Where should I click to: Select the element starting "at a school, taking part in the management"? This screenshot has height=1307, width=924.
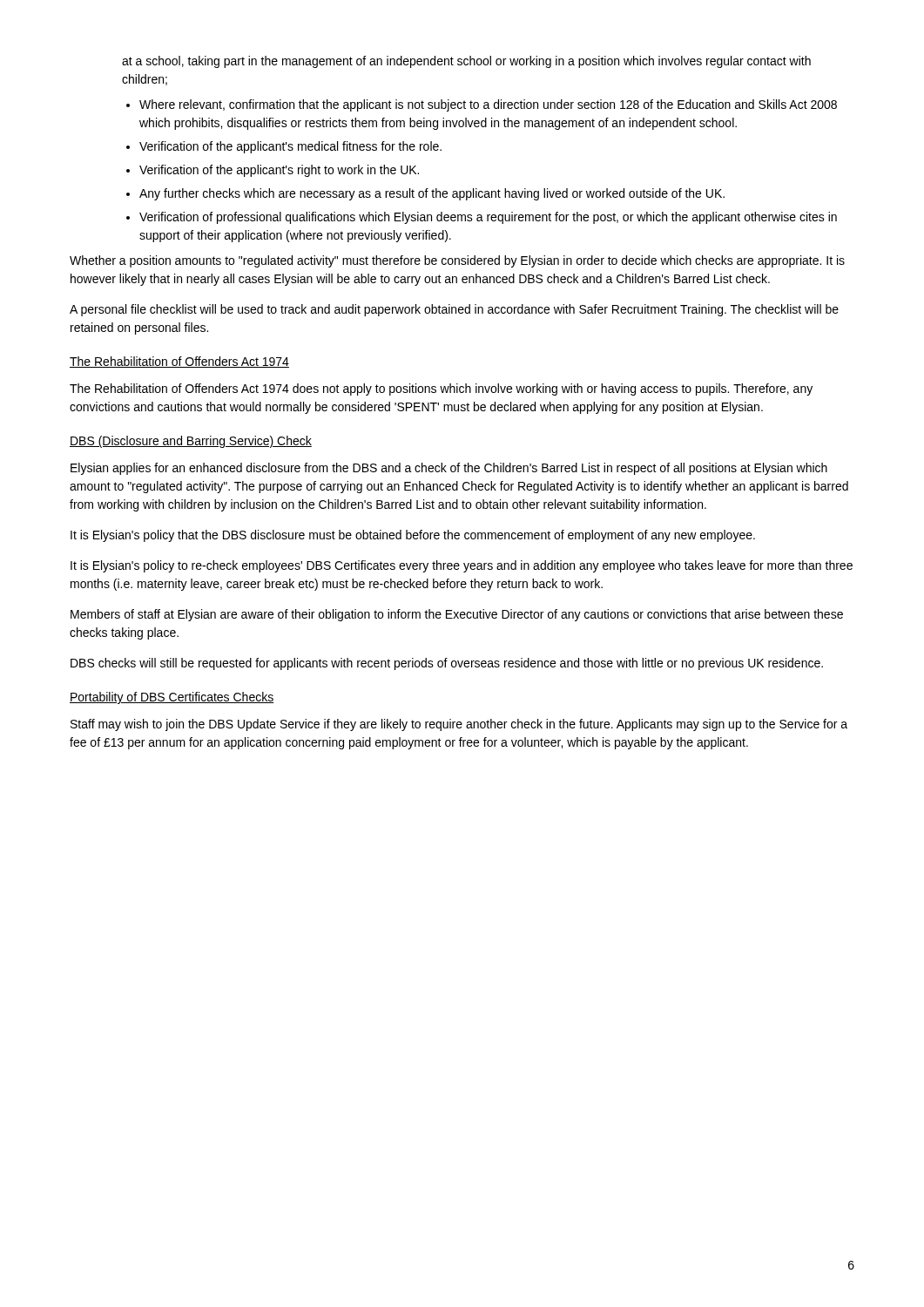[467, 70]
